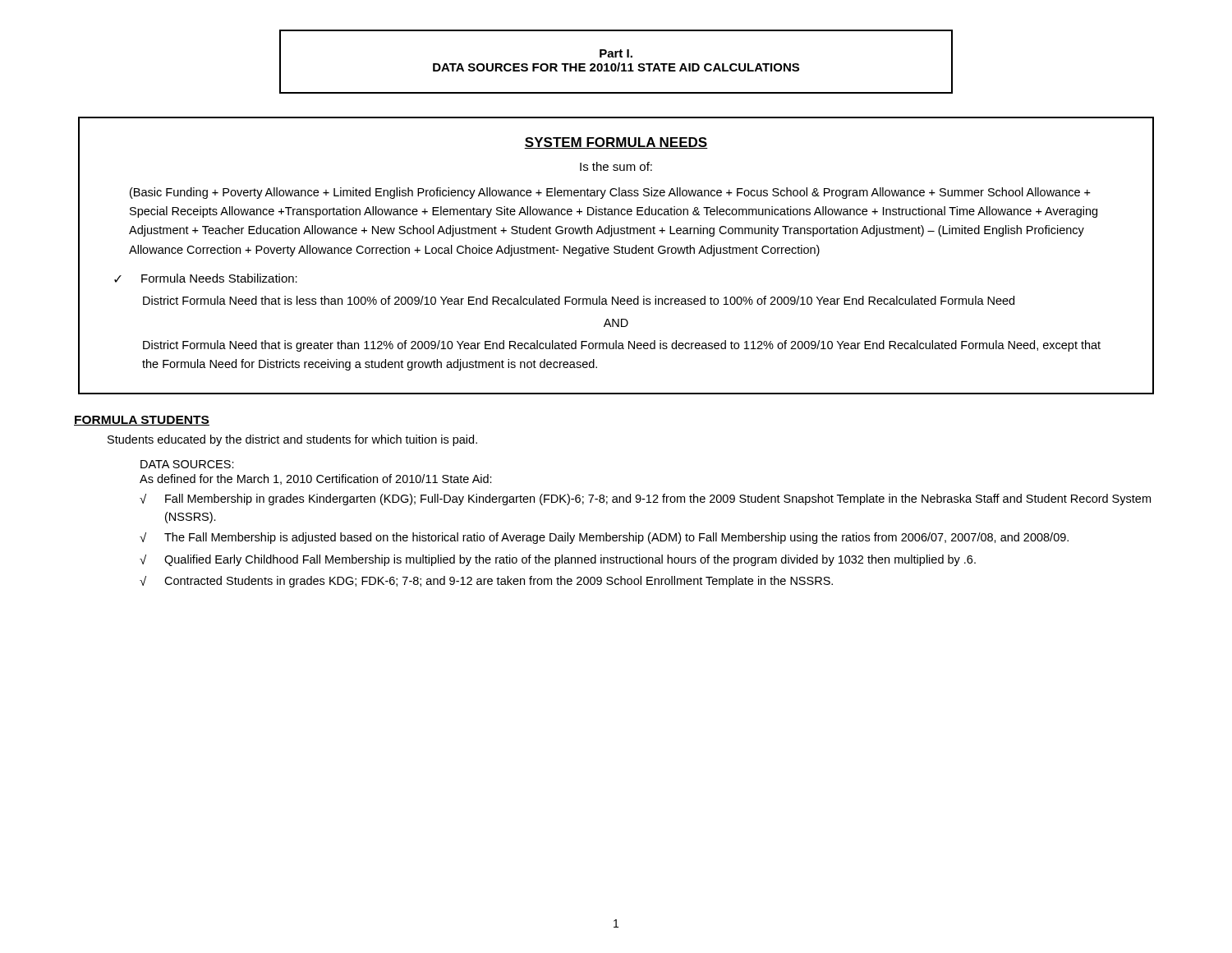The height and width of the screenshot is (953, 1232).
Task: Find the region starting "√ The Fall Membership is adjusted"
Action: [605, 539]
